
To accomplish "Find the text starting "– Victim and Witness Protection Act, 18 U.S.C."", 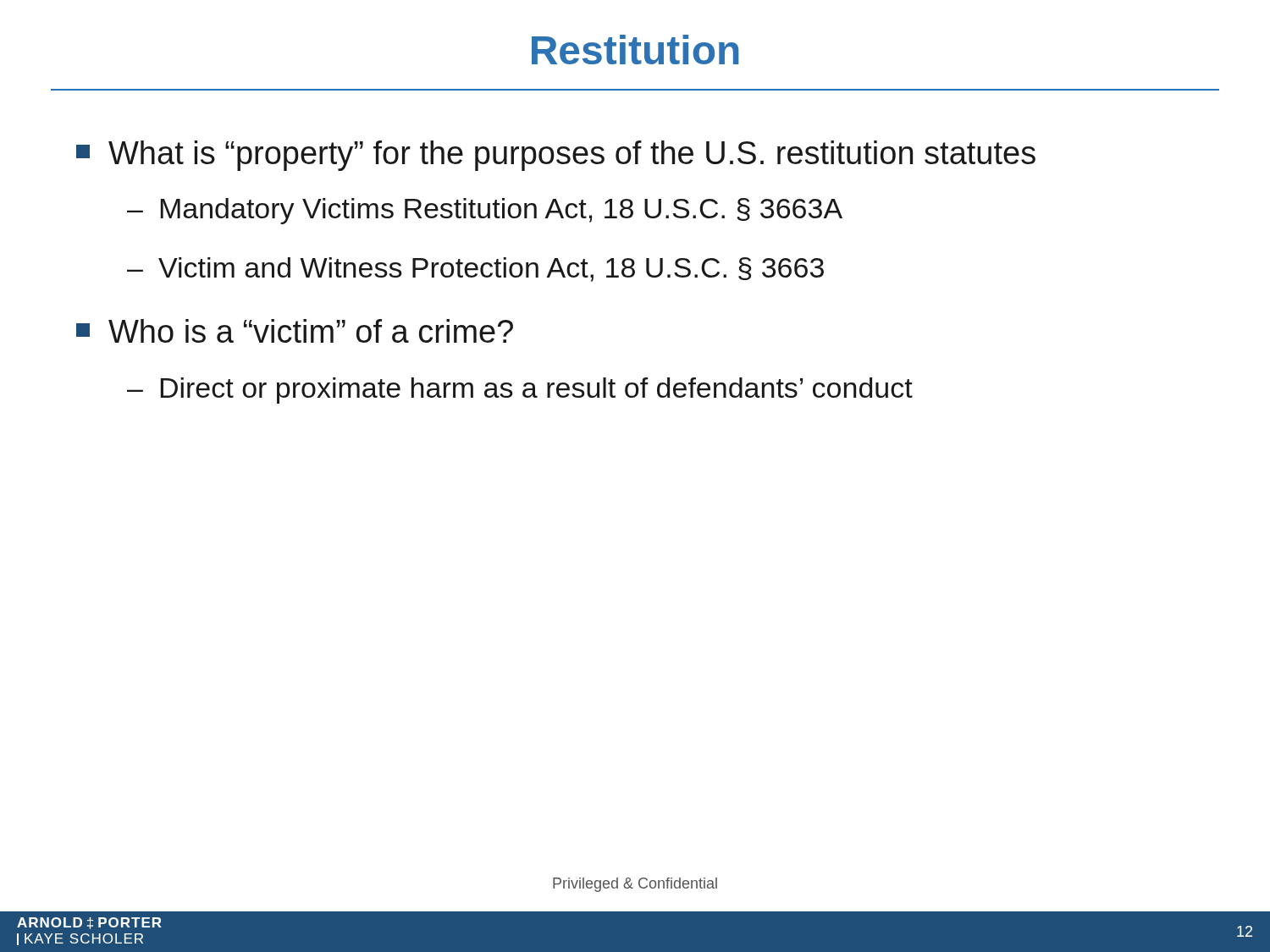I will [476, 268].
